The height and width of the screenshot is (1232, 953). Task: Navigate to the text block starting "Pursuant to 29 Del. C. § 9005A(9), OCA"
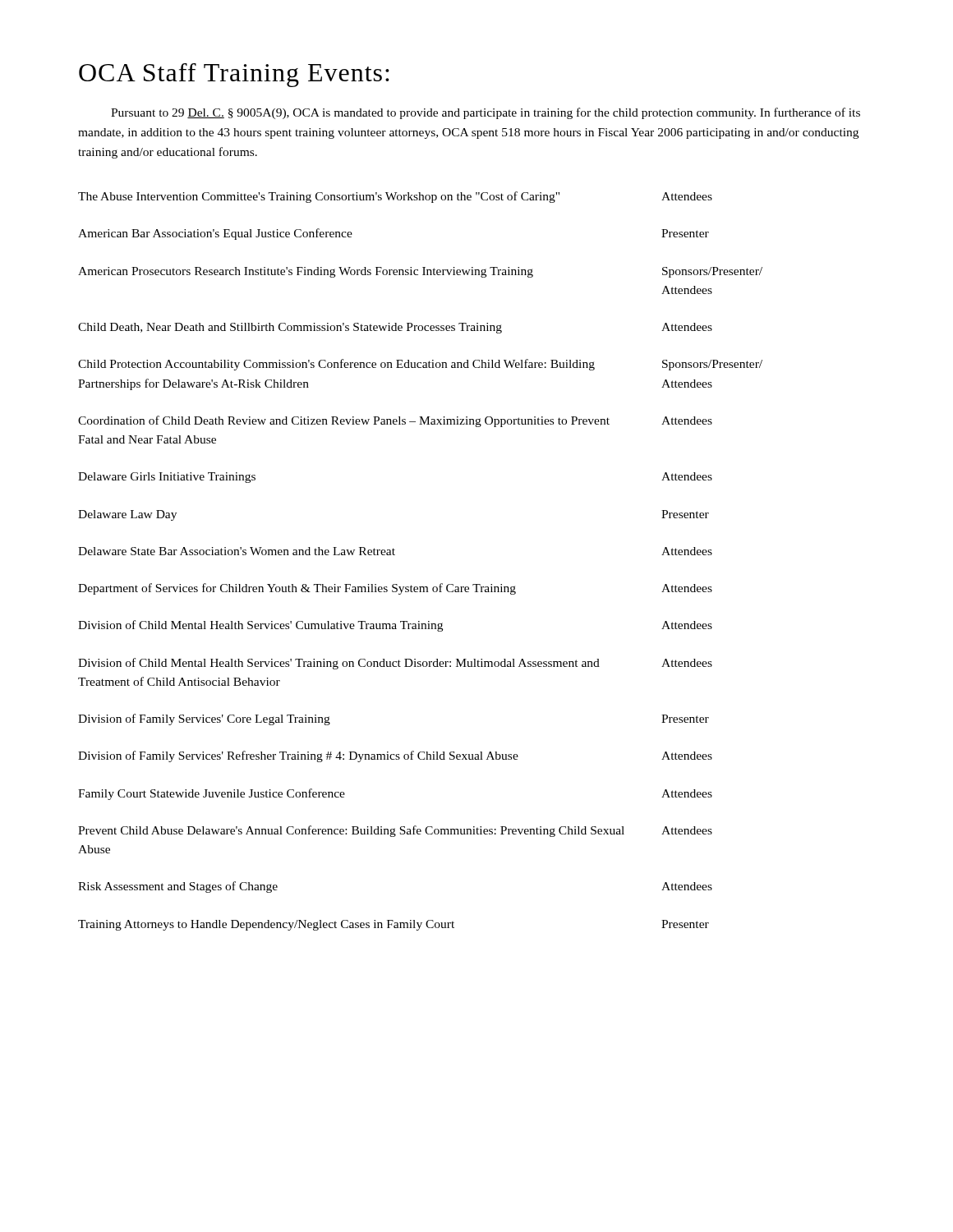pos(469,131)
